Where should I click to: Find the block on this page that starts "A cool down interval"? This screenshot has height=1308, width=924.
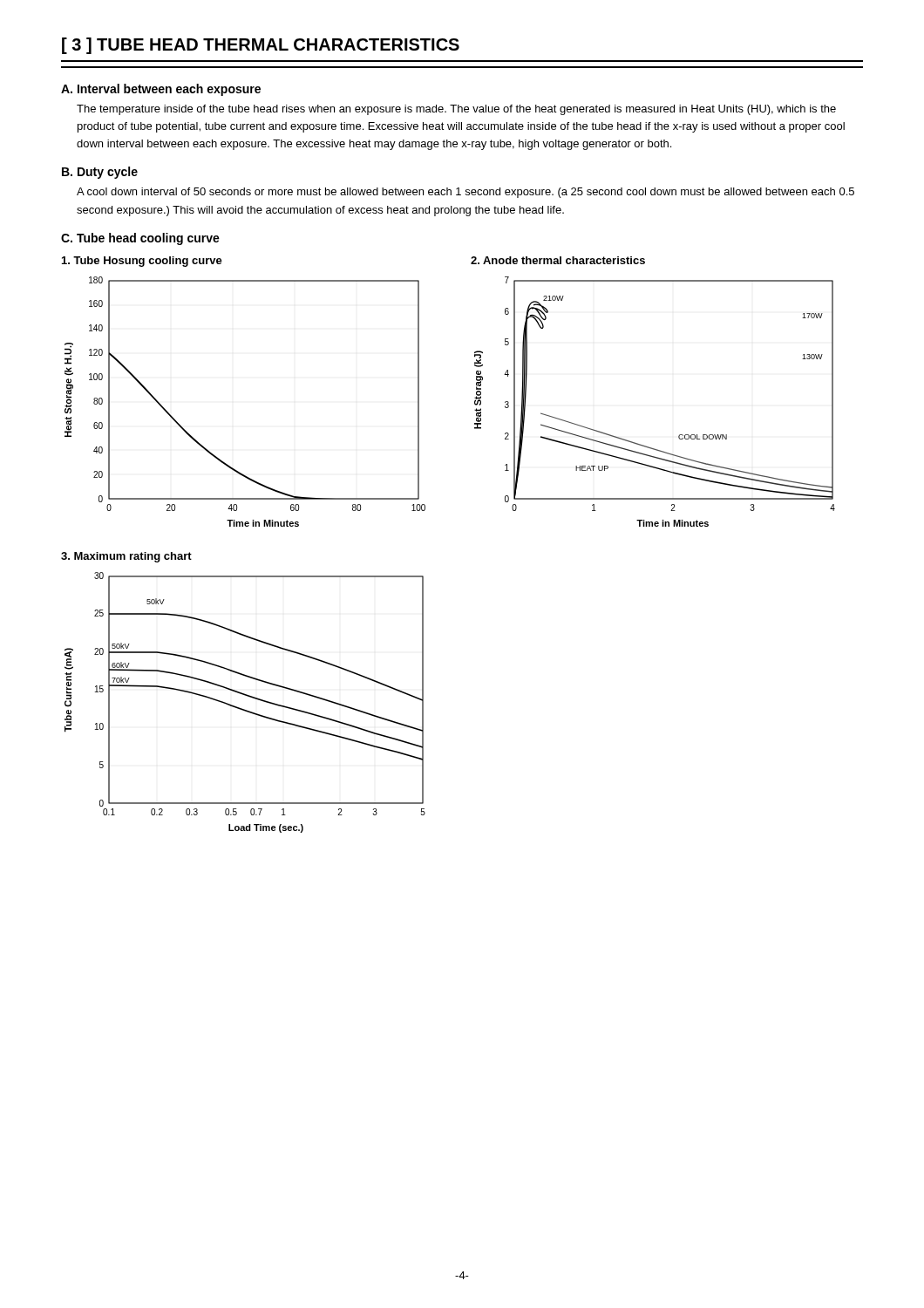[x=466, y=201]
